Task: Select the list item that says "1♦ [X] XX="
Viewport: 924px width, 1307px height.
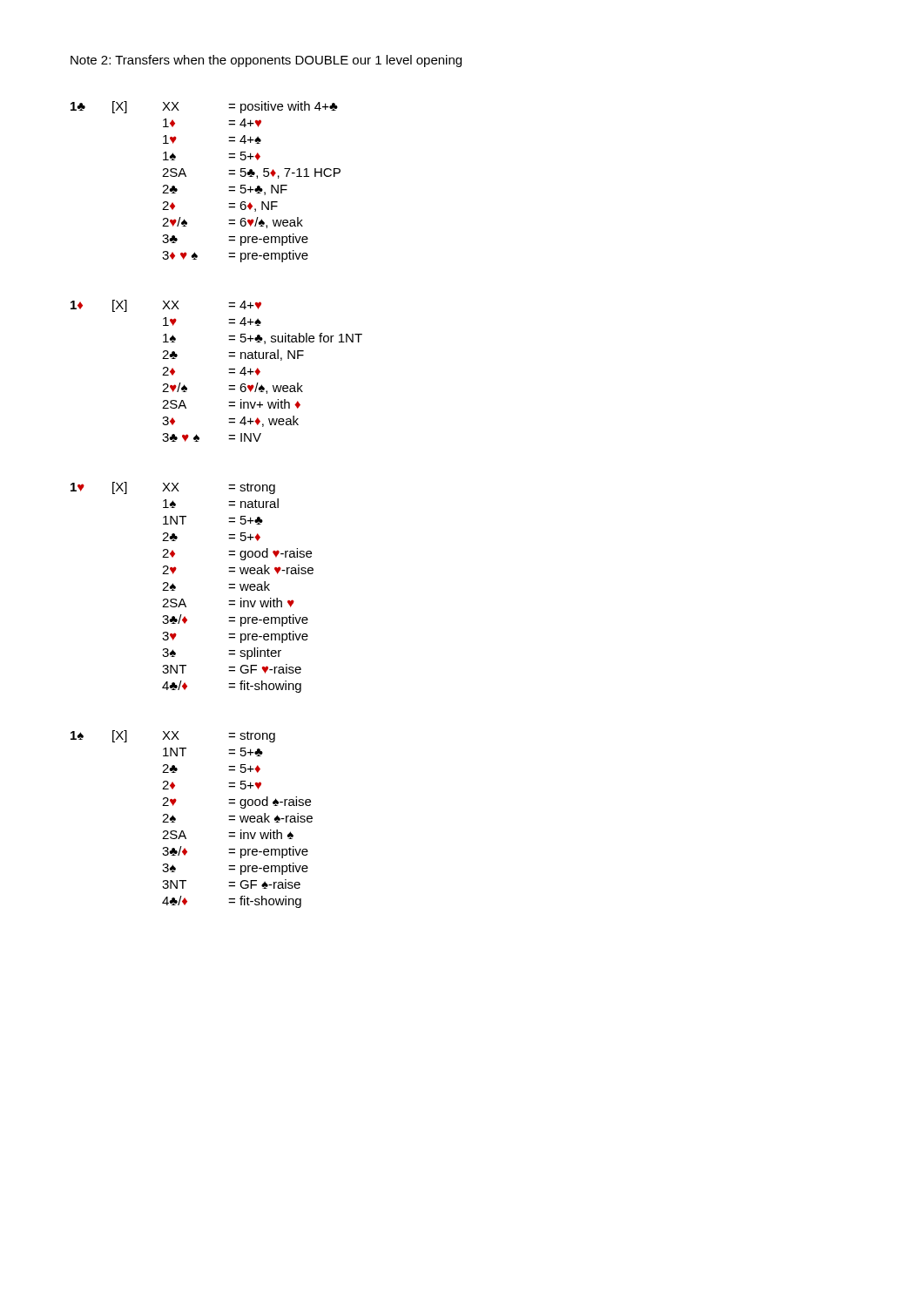Action: [x=166, y=306]
